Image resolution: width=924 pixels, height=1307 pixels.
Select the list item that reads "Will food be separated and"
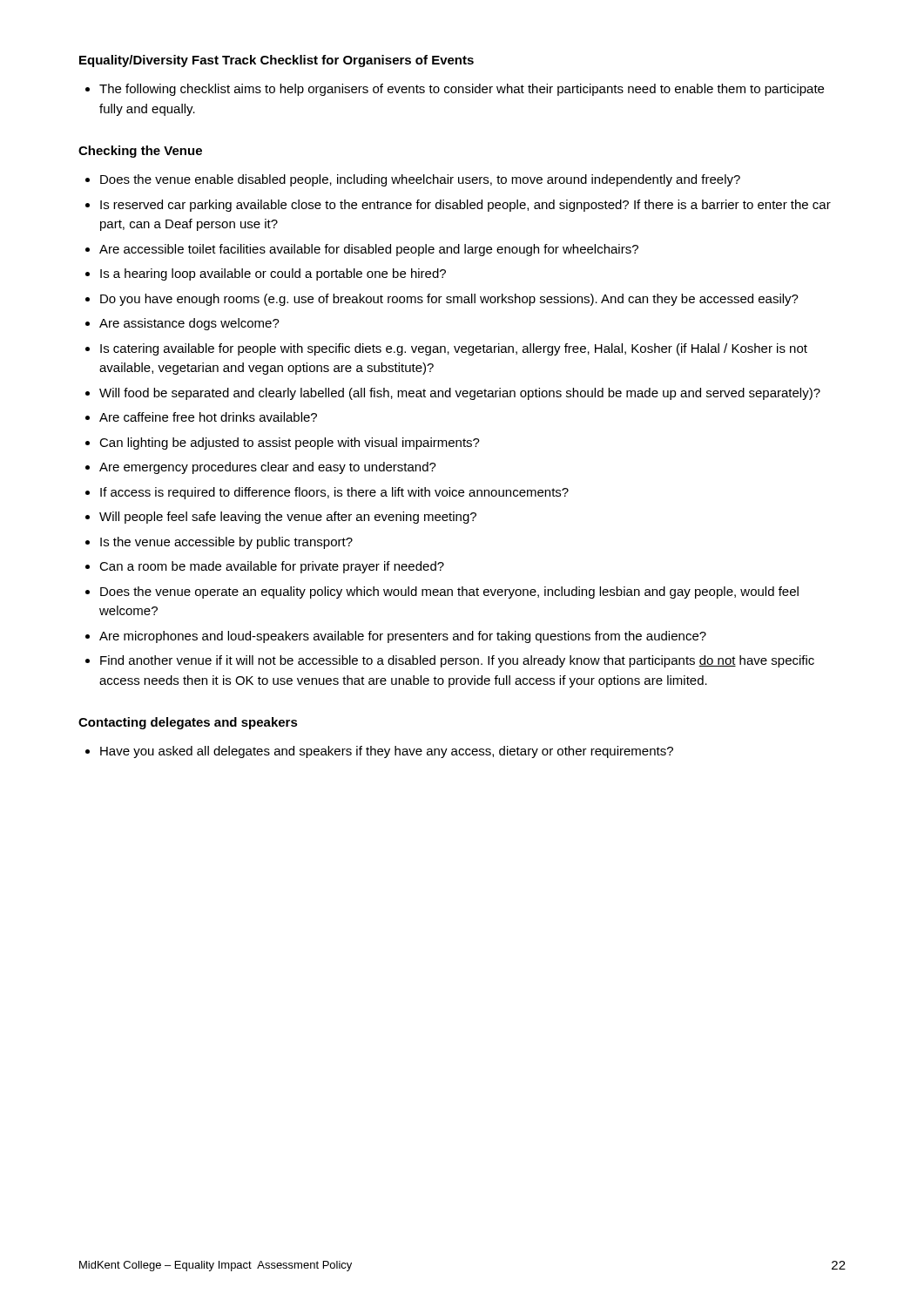tap(472, 393)
